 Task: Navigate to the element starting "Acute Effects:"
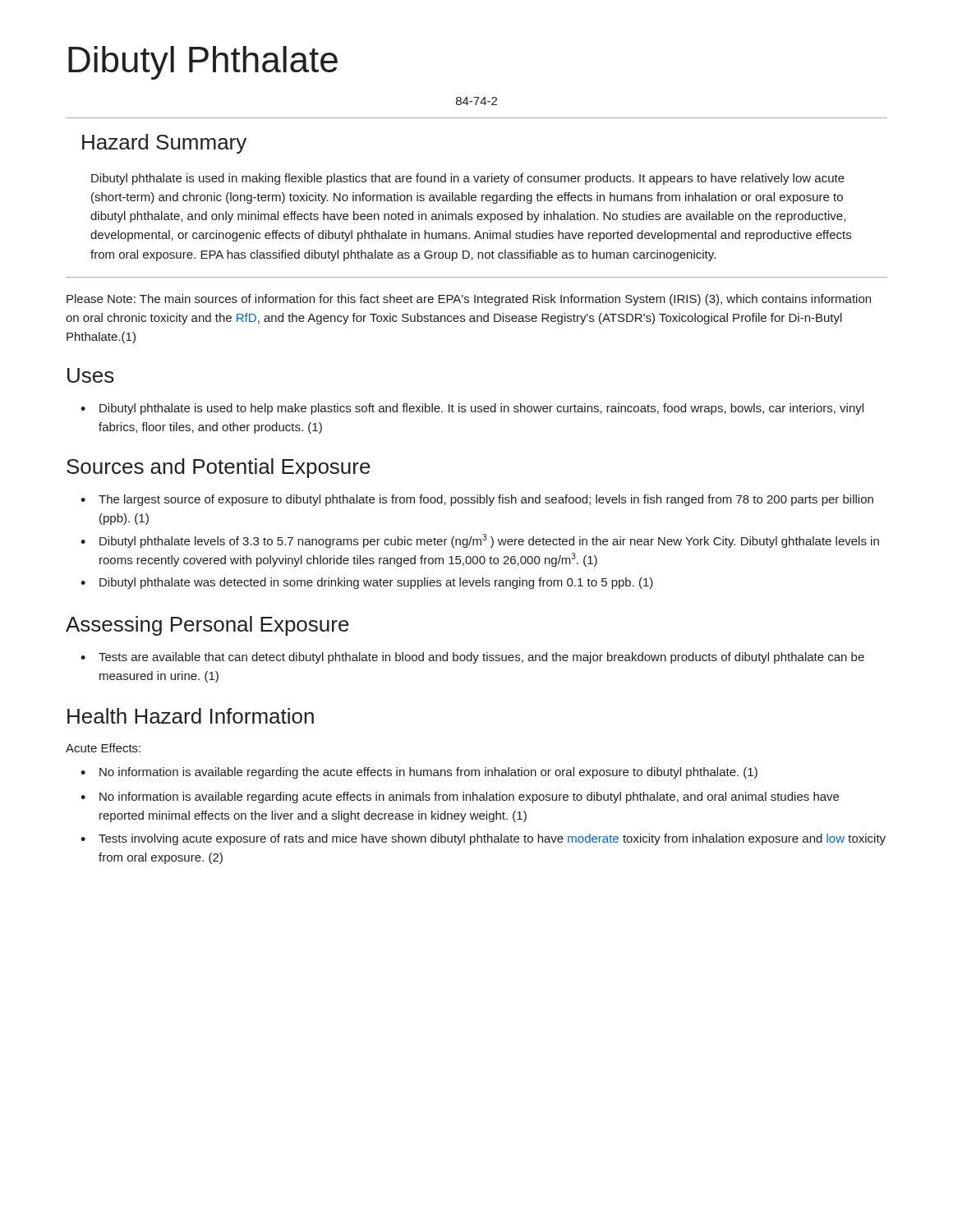(x=104, y=748)
